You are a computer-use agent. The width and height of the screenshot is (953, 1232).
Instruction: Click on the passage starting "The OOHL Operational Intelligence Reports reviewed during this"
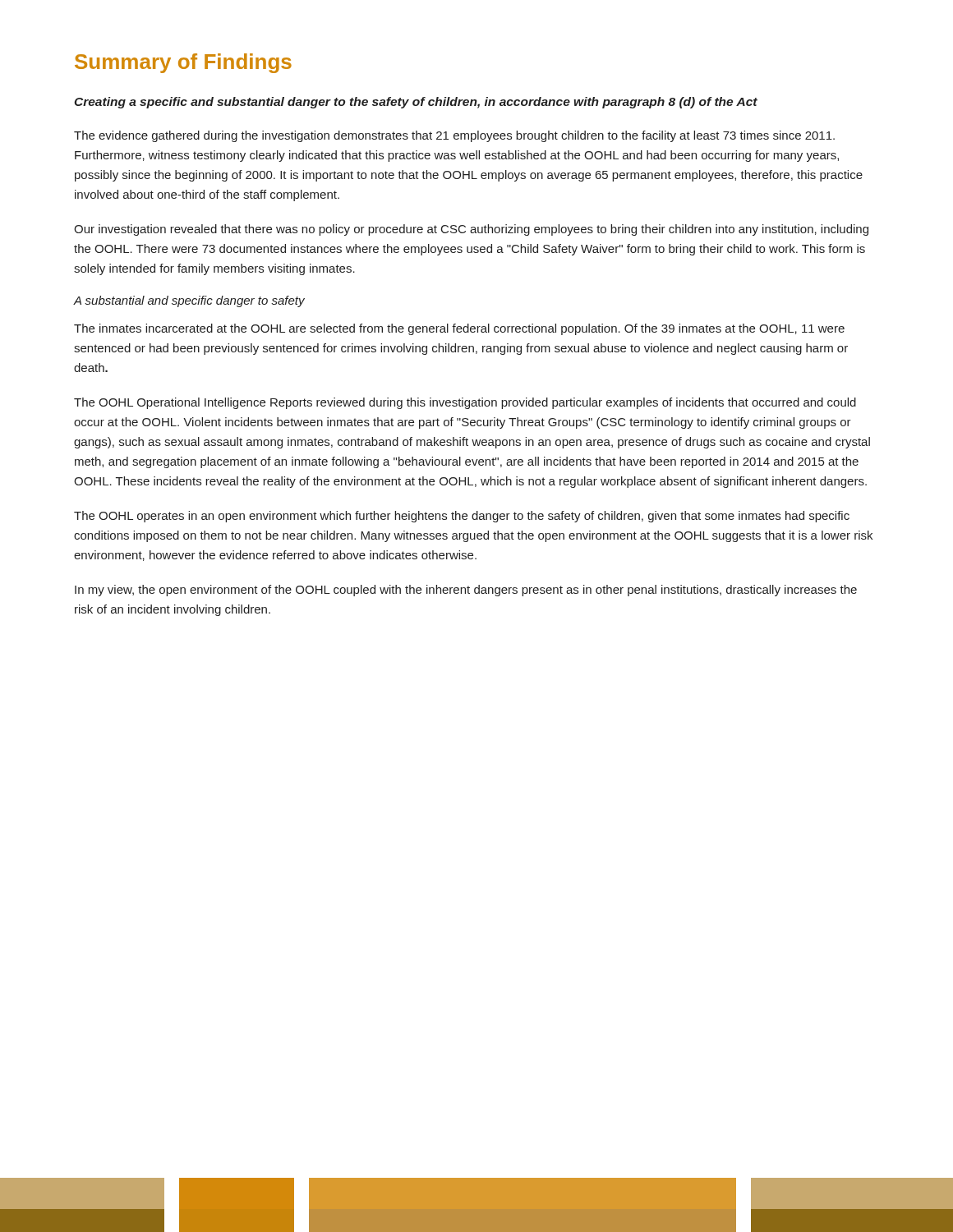472,442
